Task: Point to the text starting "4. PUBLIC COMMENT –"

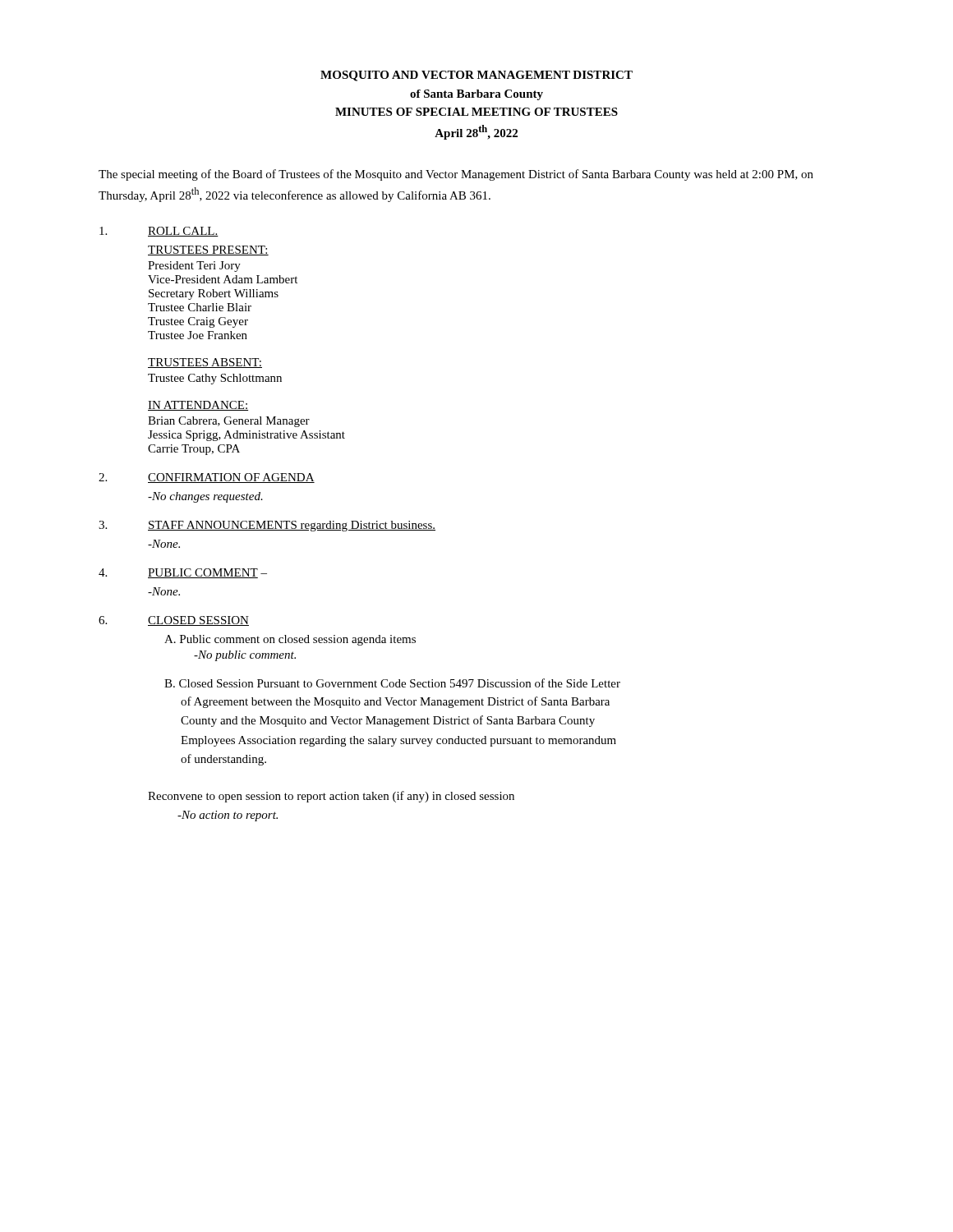Action: pos(183,573)
